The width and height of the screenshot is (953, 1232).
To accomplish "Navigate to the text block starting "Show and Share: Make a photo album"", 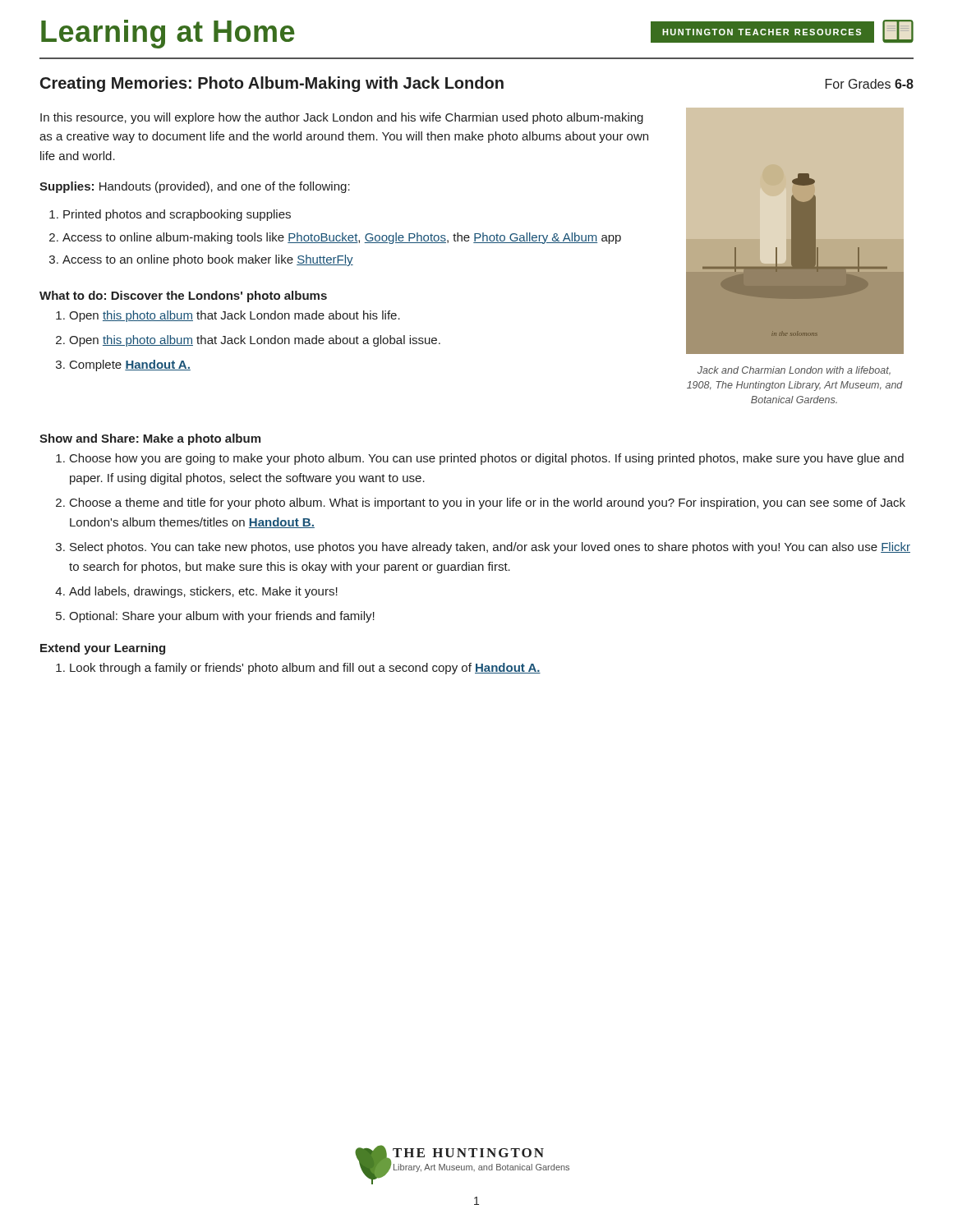I will 150,439.
